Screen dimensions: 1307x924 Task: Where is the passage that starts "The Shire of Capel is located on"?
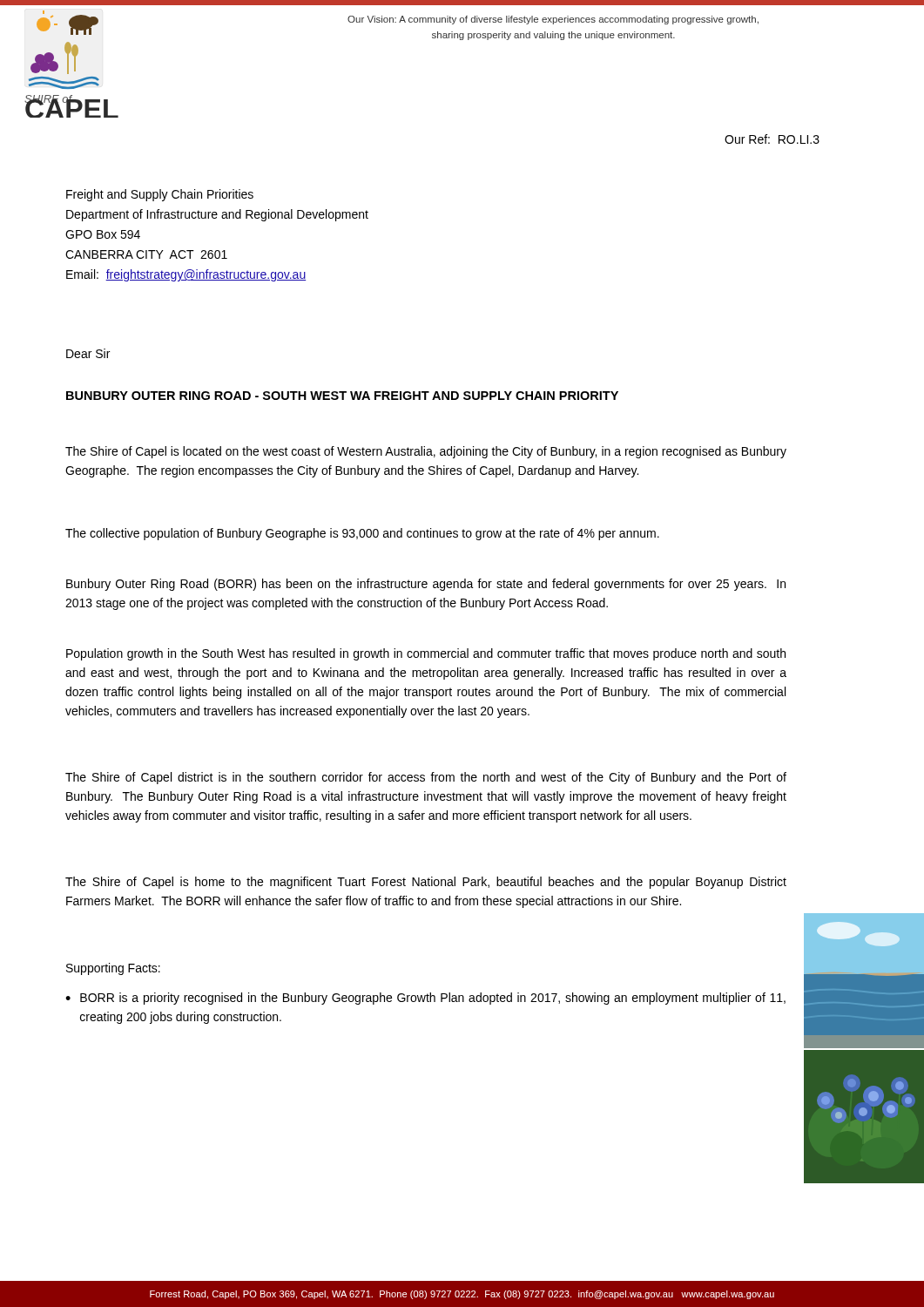pyautogui.click(x=426, y=461)
